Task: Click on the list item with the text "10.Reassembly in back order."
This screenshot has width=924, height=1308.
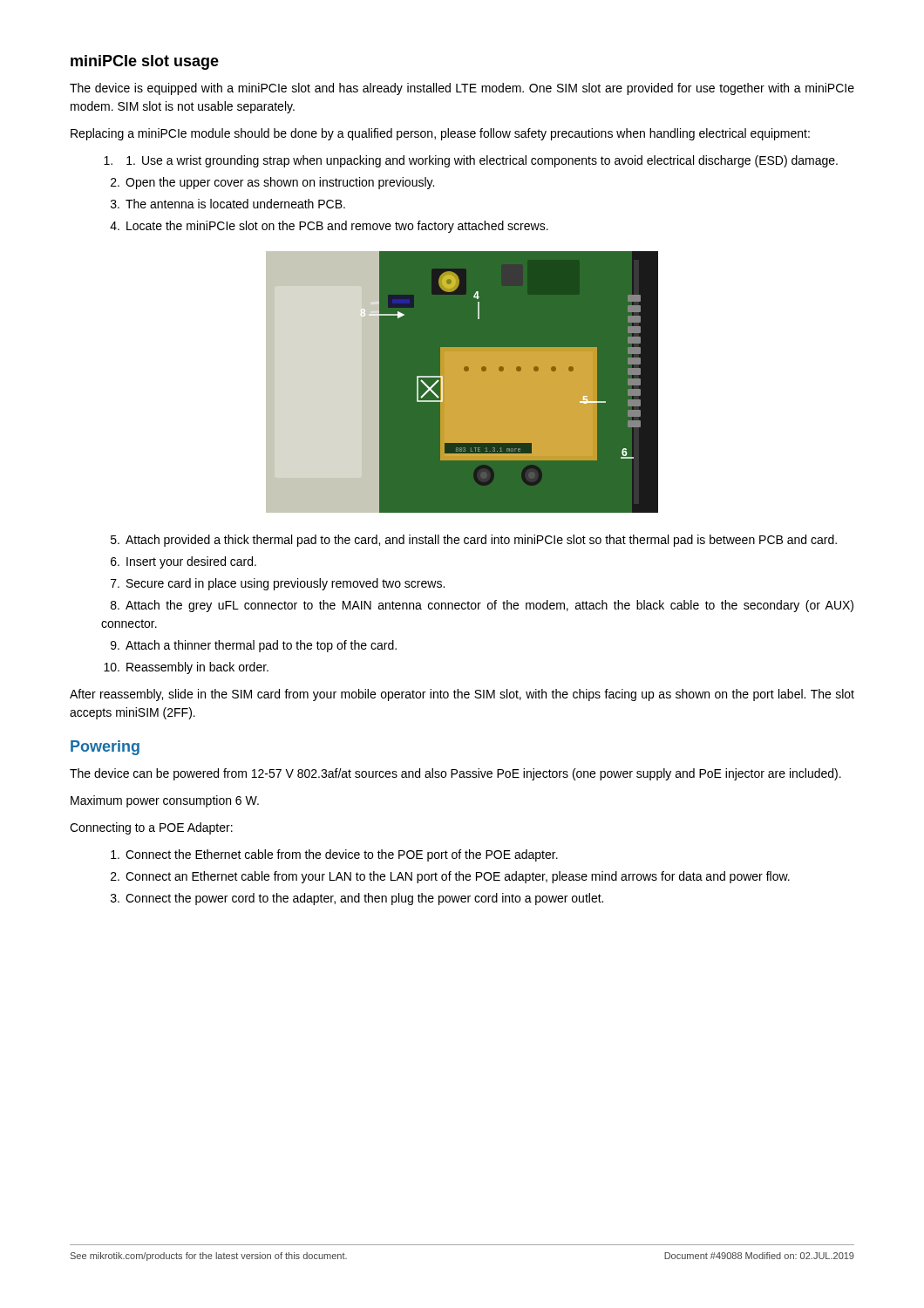Action: 186,668
